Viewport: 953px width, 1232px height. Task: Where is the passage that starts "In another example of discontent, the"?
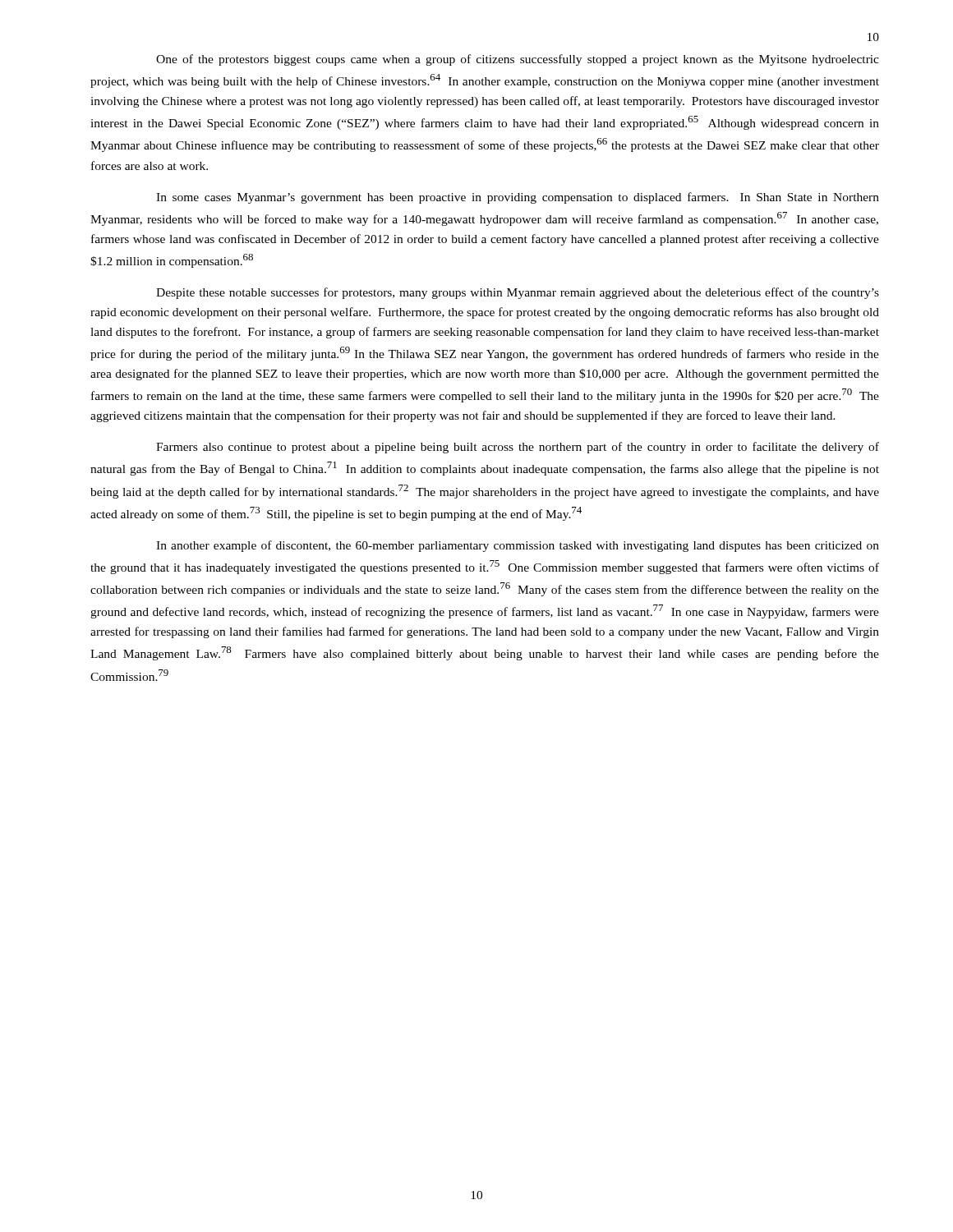pyautogui.click(x=485, y=611)
